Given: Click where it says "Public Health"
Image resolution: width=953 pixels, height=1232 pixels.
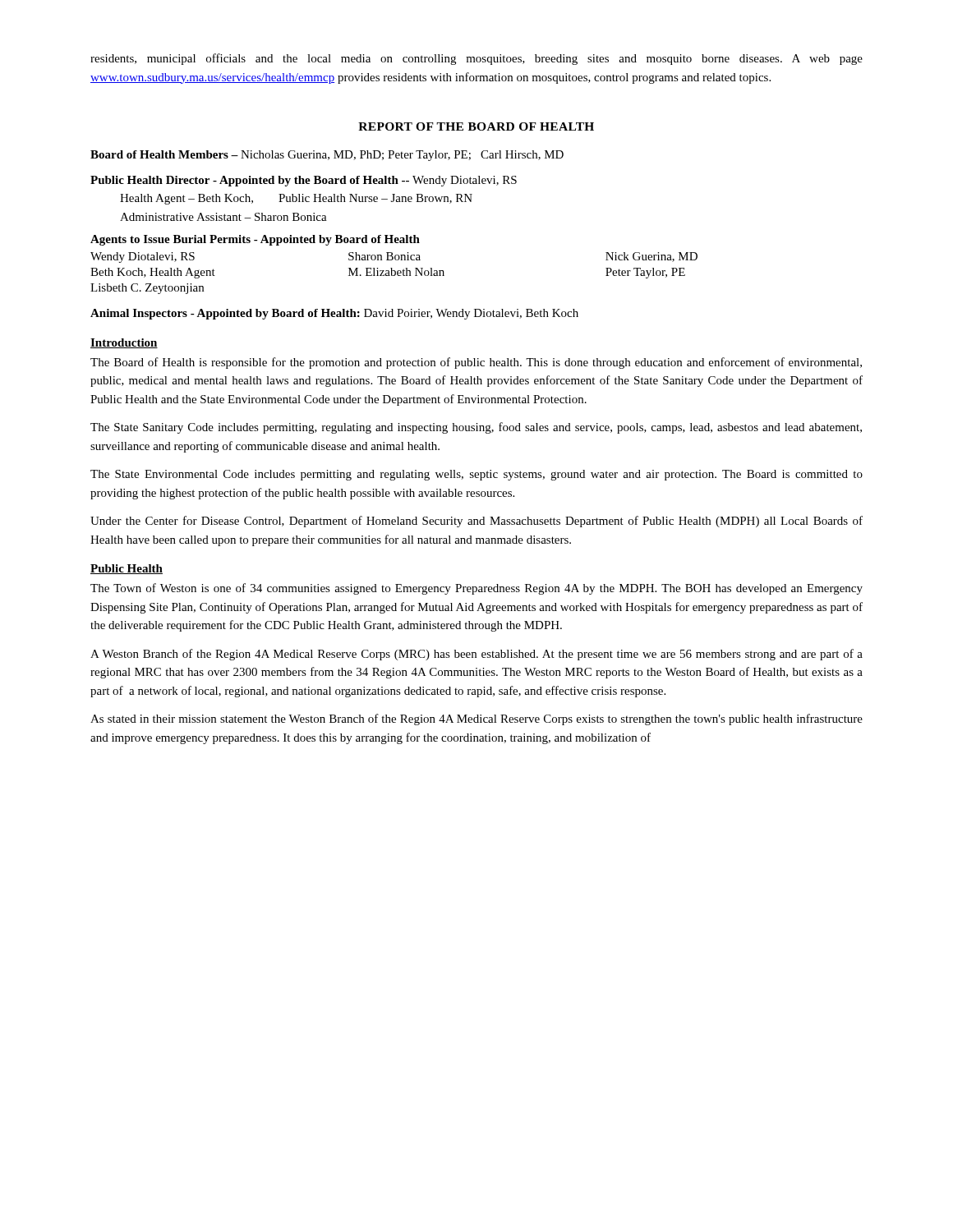Looking at the screenshot, I should click(x=126, y=568).
